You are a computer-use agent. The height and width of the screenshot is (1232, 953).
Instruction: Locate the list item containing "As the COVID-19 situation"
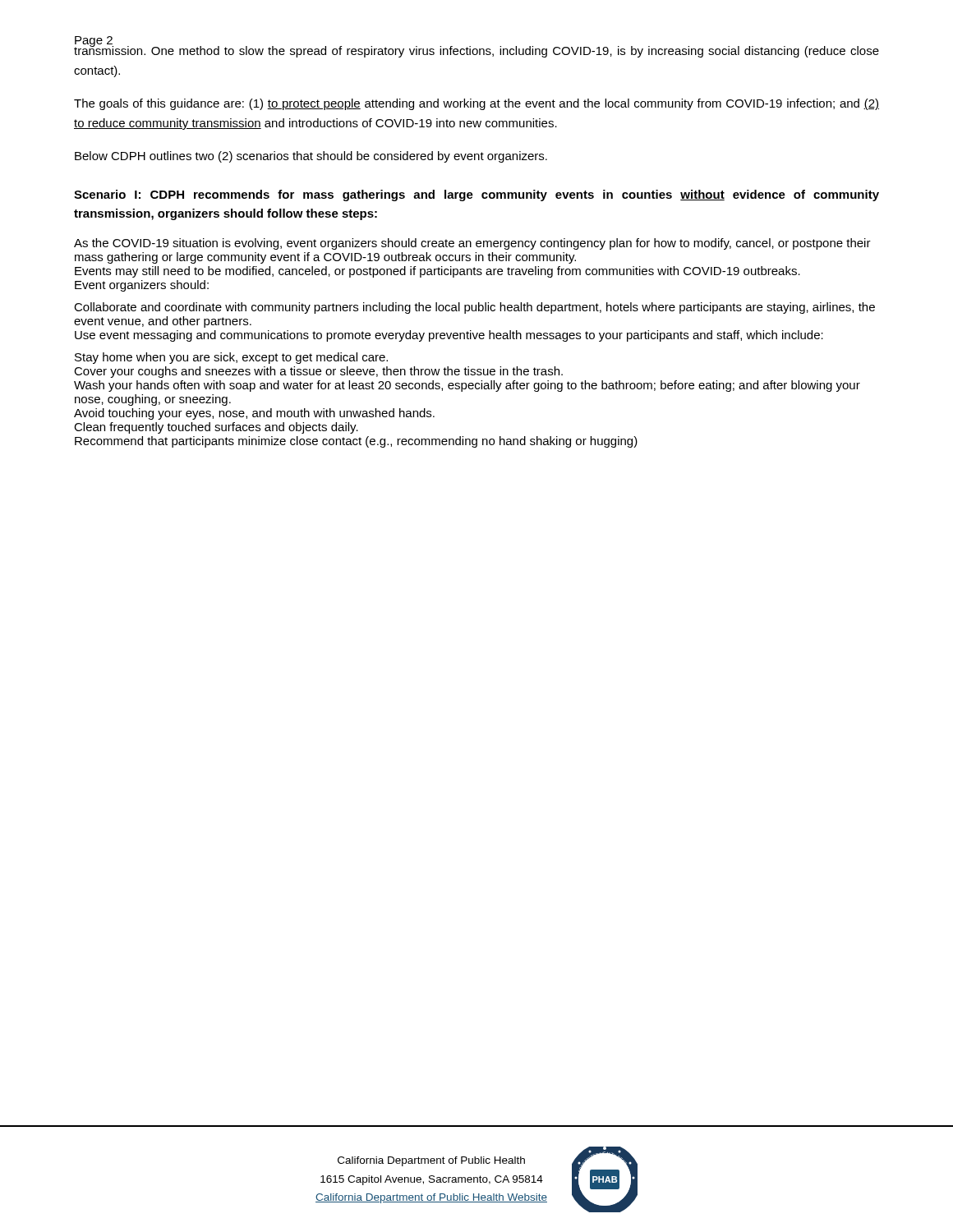point(476,250)
